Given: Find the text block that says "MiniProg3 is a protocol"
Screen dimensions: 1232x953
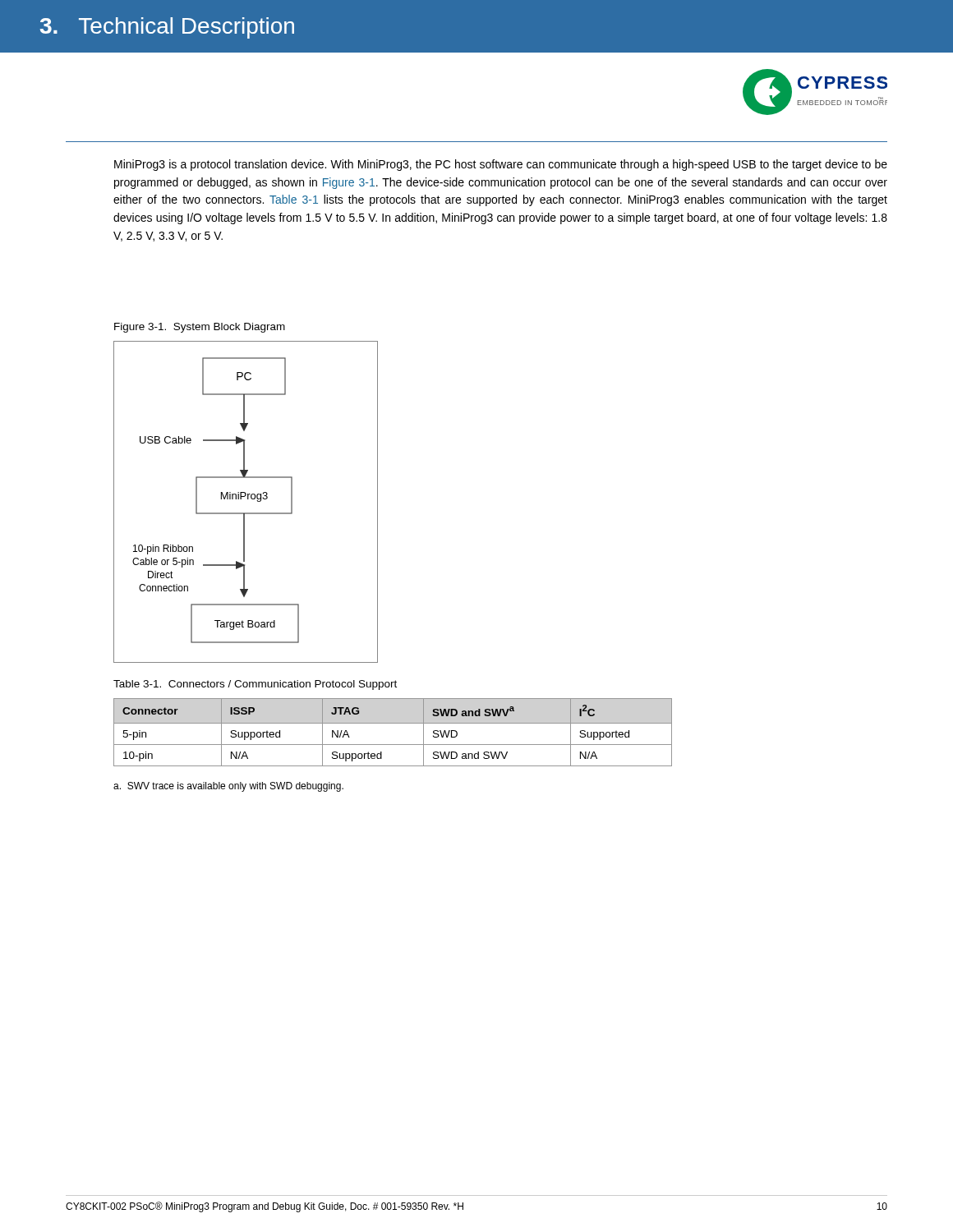Looking at the screenshot, I should point(500,200).
